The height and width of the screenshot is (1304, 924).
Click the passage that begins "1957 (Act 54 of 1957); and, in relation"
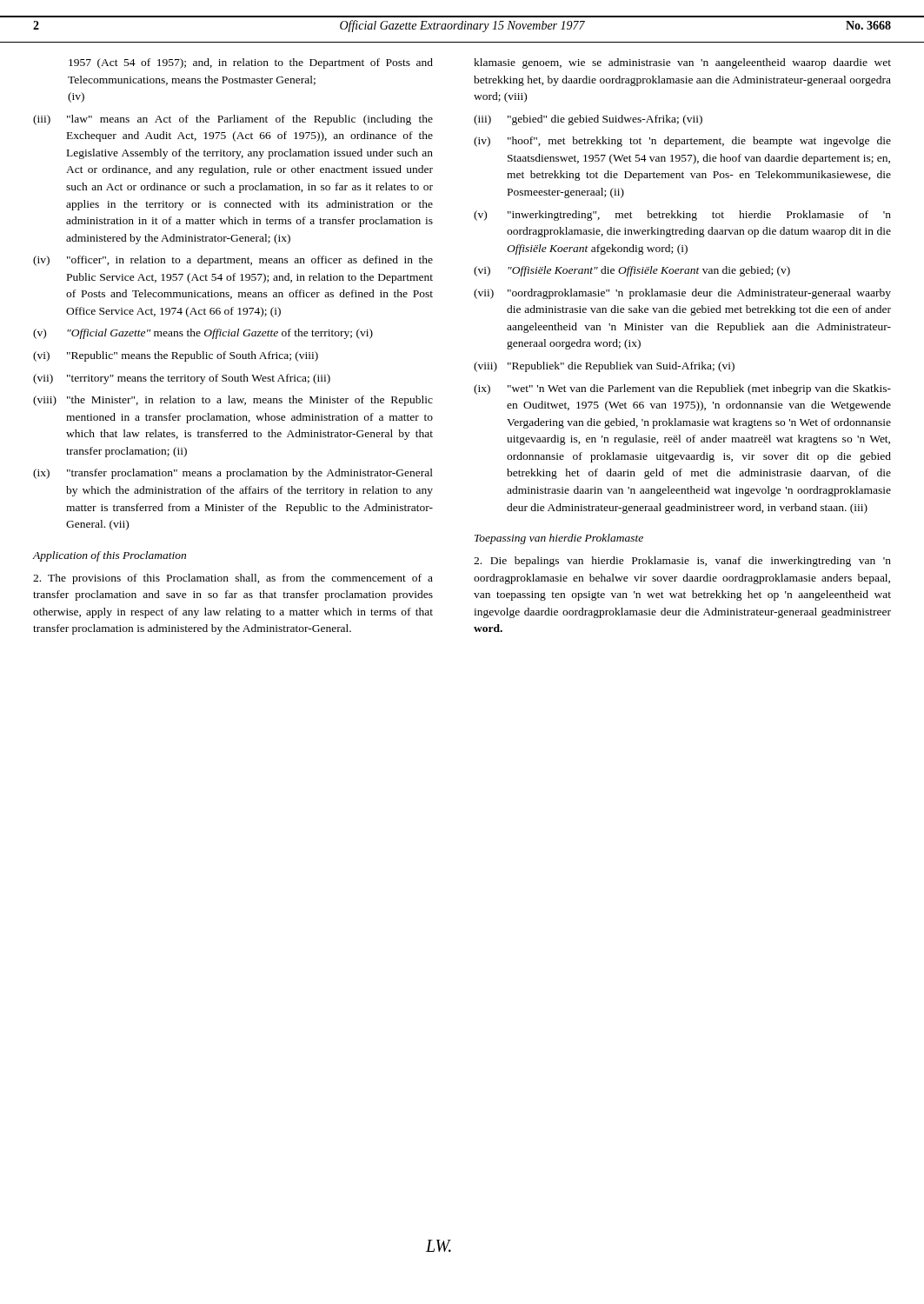click(250, 79)
